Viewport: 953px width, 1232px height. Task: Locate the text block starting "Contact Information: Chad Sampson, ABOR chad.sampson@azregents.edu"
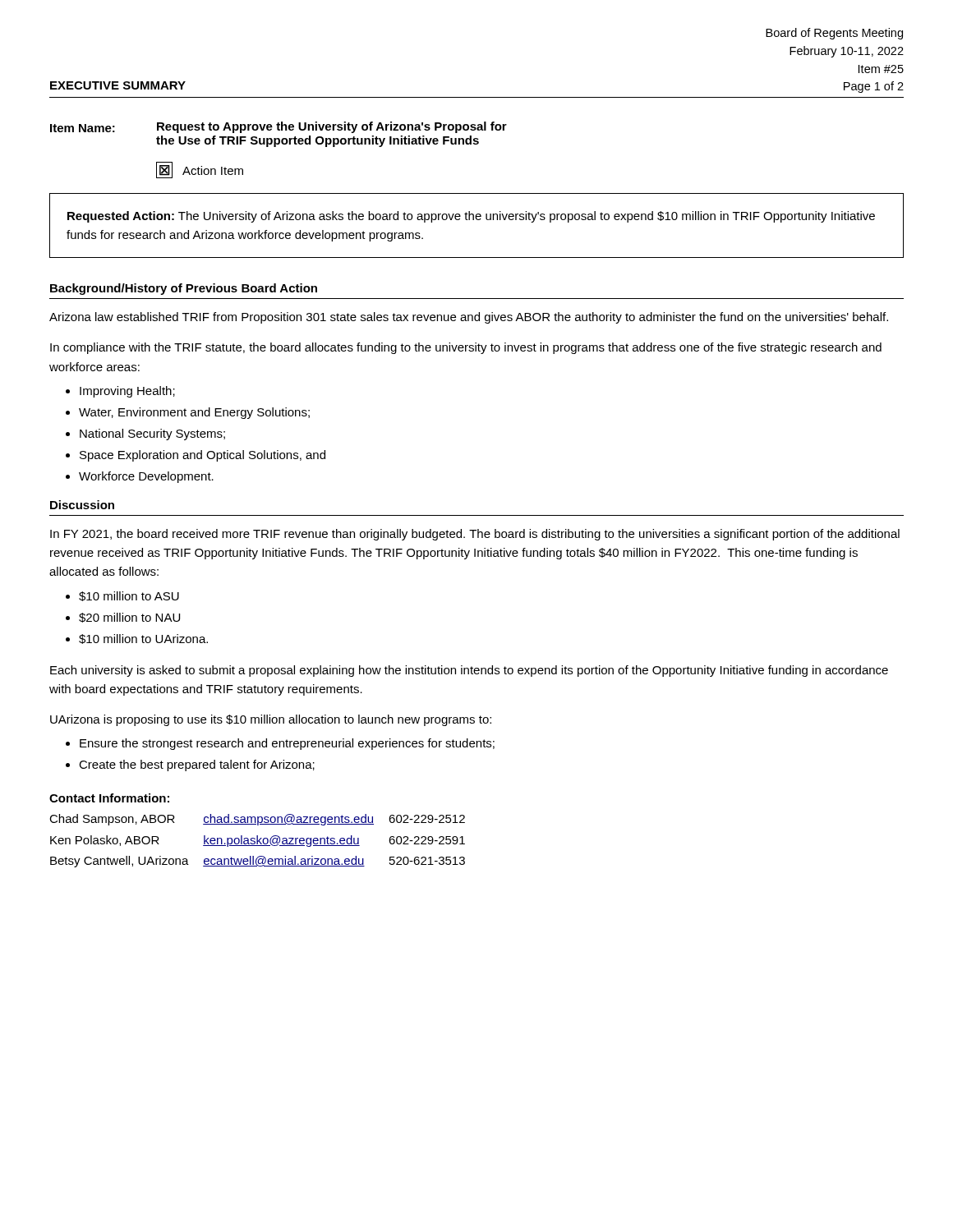click(109, 798)
